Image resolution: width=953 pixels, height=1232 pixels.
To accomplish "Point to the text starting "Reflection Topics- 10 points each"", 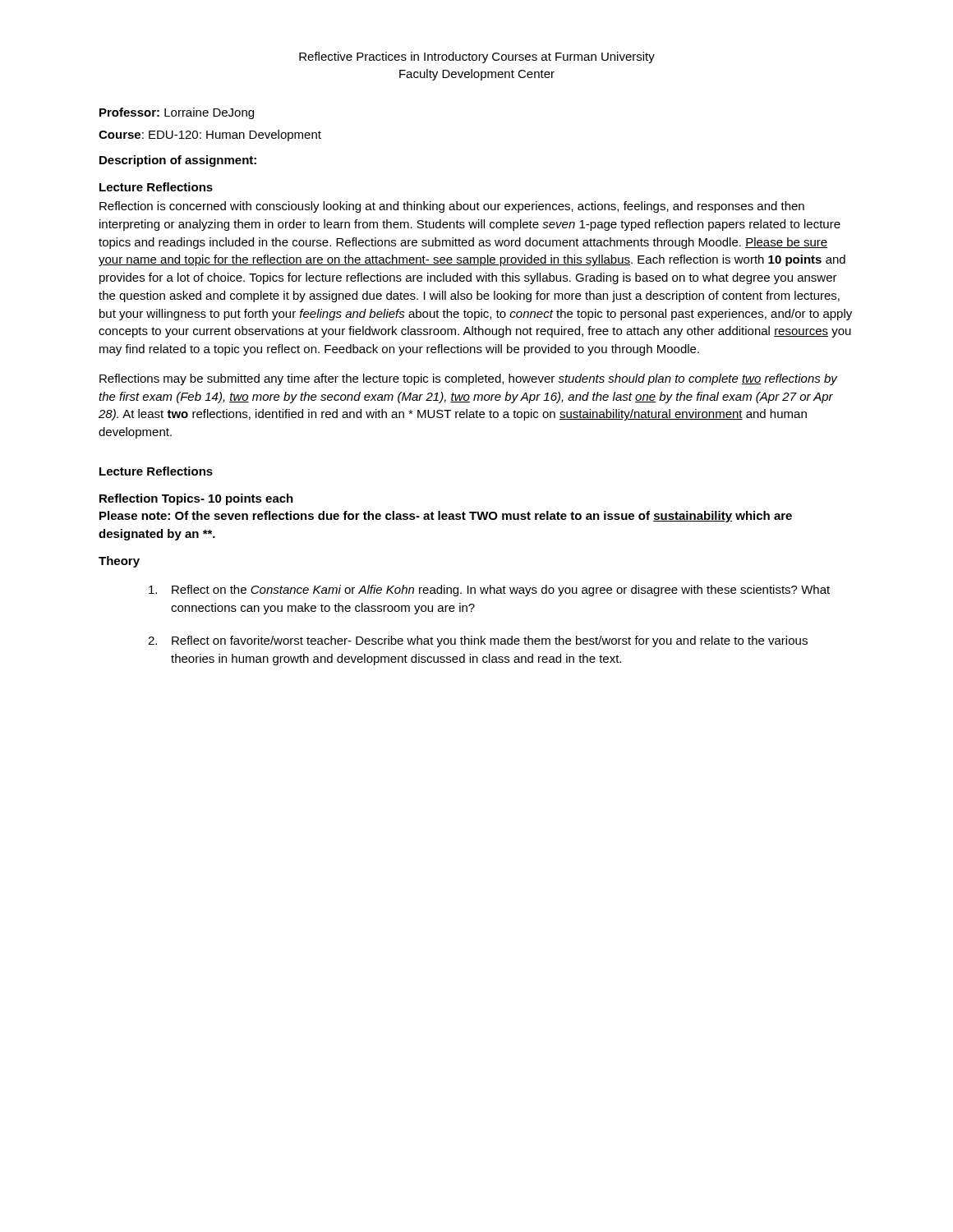I will pos(196,498).
